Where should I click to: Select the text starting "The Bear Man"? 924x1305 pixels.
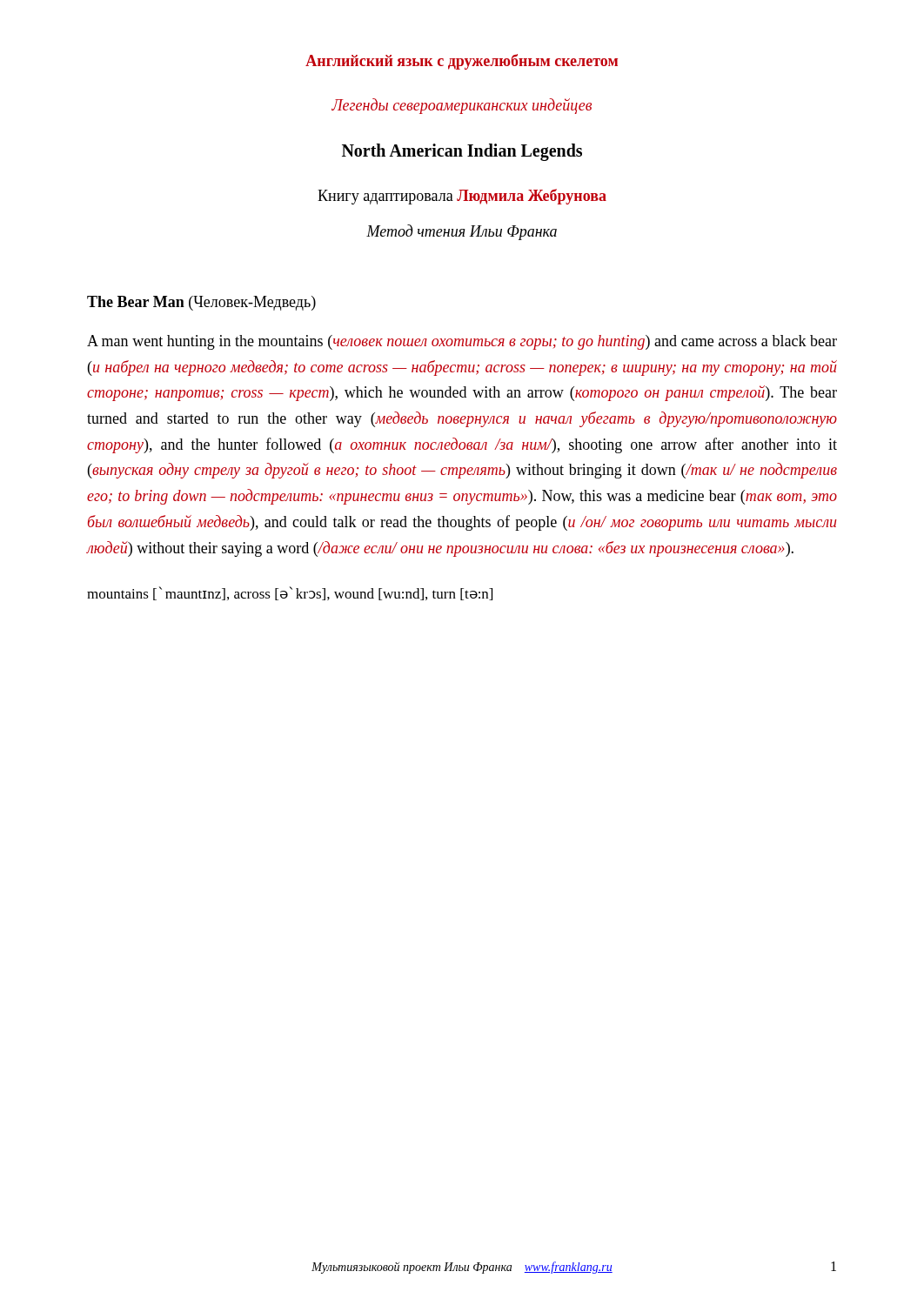[x=202, y=302]
